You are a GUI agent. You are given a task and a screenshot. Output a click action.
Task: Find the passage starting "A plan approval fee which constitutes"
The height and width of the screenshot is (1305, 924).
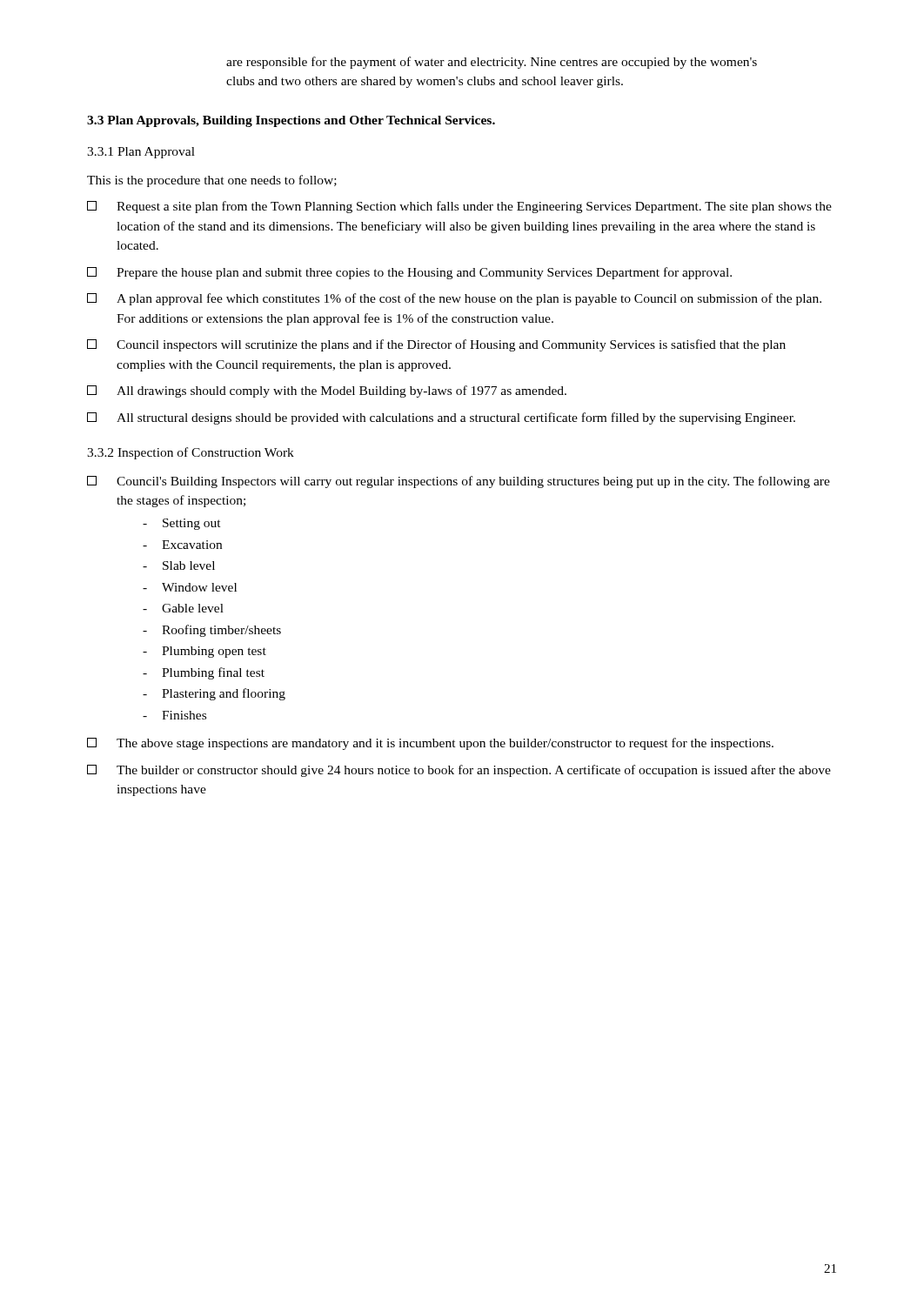(x=462, y=309)
